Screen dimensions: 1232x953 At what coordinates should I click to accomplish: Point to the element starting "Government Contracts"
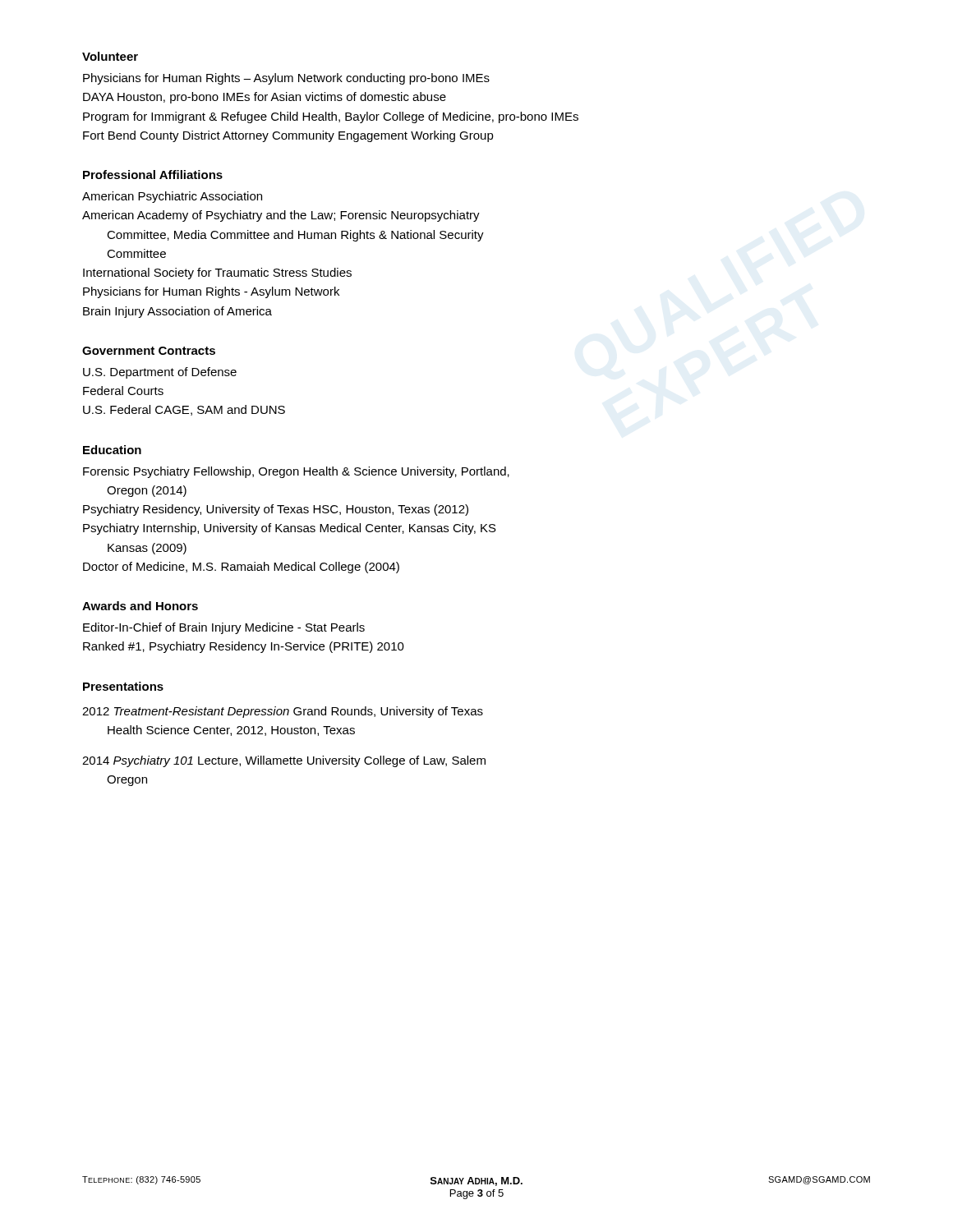(149, 350)
